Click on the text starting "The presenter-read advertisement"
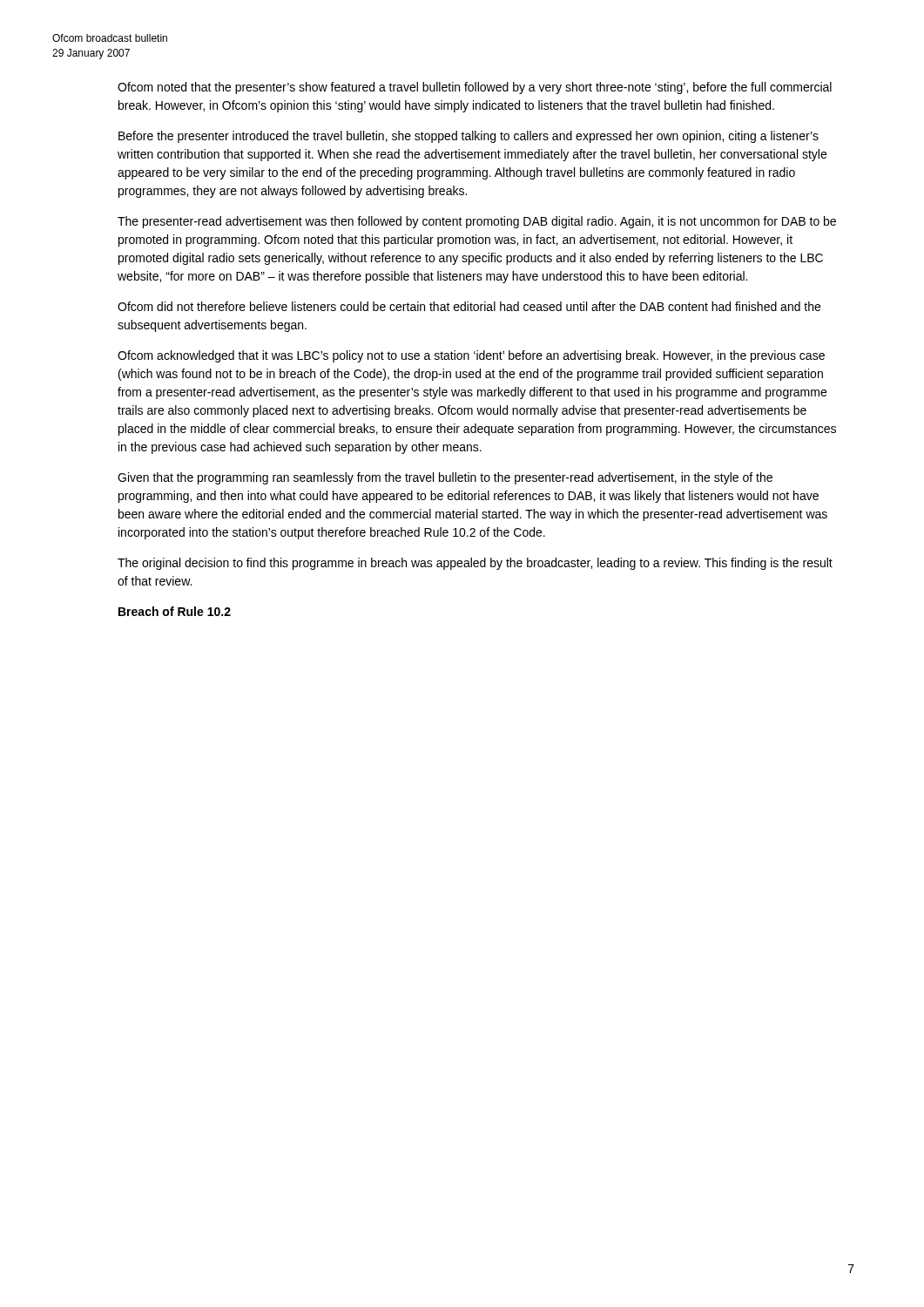This screenshot has width=924, height=1307. (x=477, y=249)
